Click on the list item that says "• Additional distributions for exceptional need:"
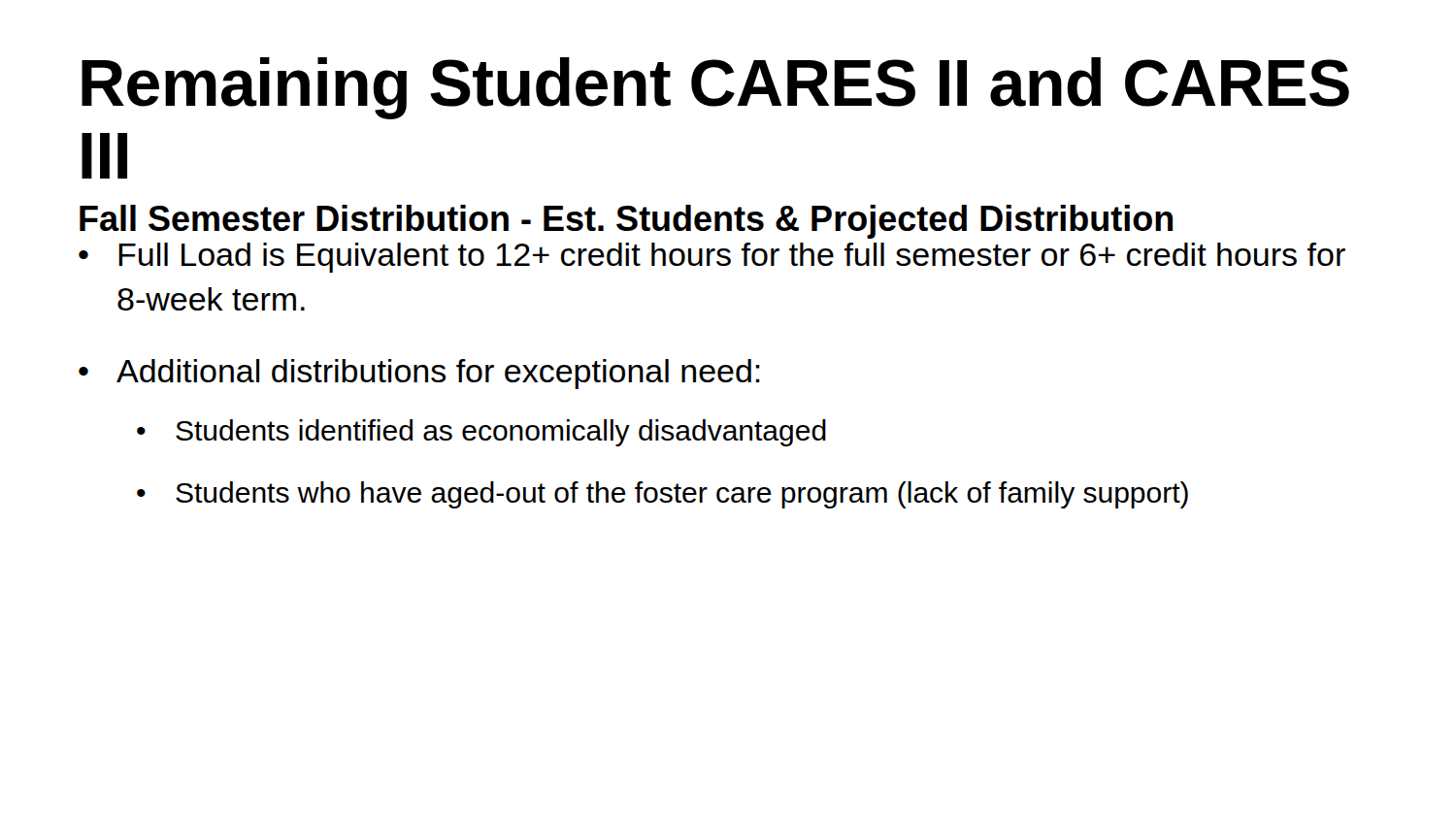The width and height of the screenshot is (1456, 819). pyautogui.click(x=718, y=371)
